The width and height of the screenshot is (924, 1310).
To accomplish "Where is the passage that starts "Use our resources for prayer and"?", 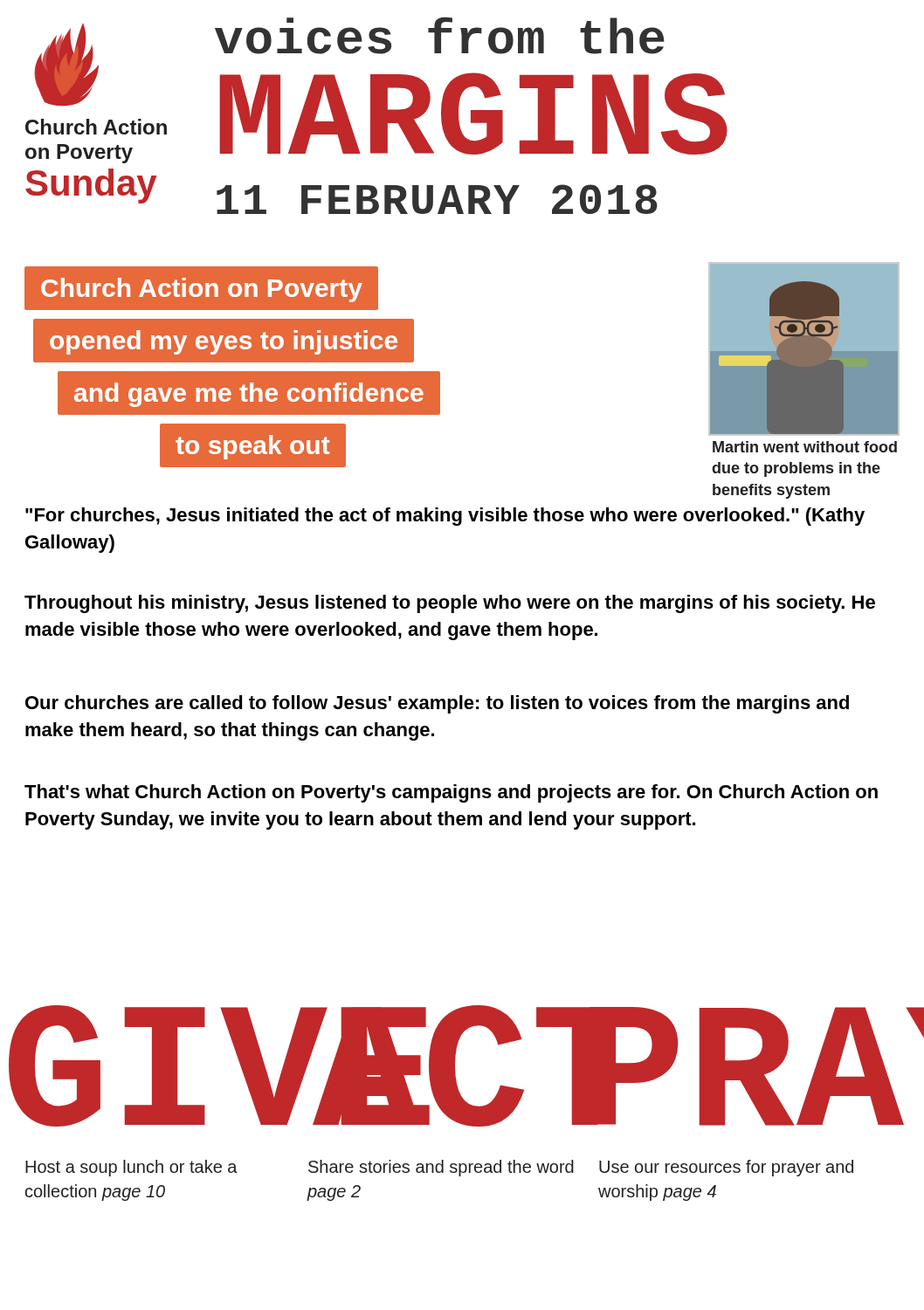I will (726, 1179).
